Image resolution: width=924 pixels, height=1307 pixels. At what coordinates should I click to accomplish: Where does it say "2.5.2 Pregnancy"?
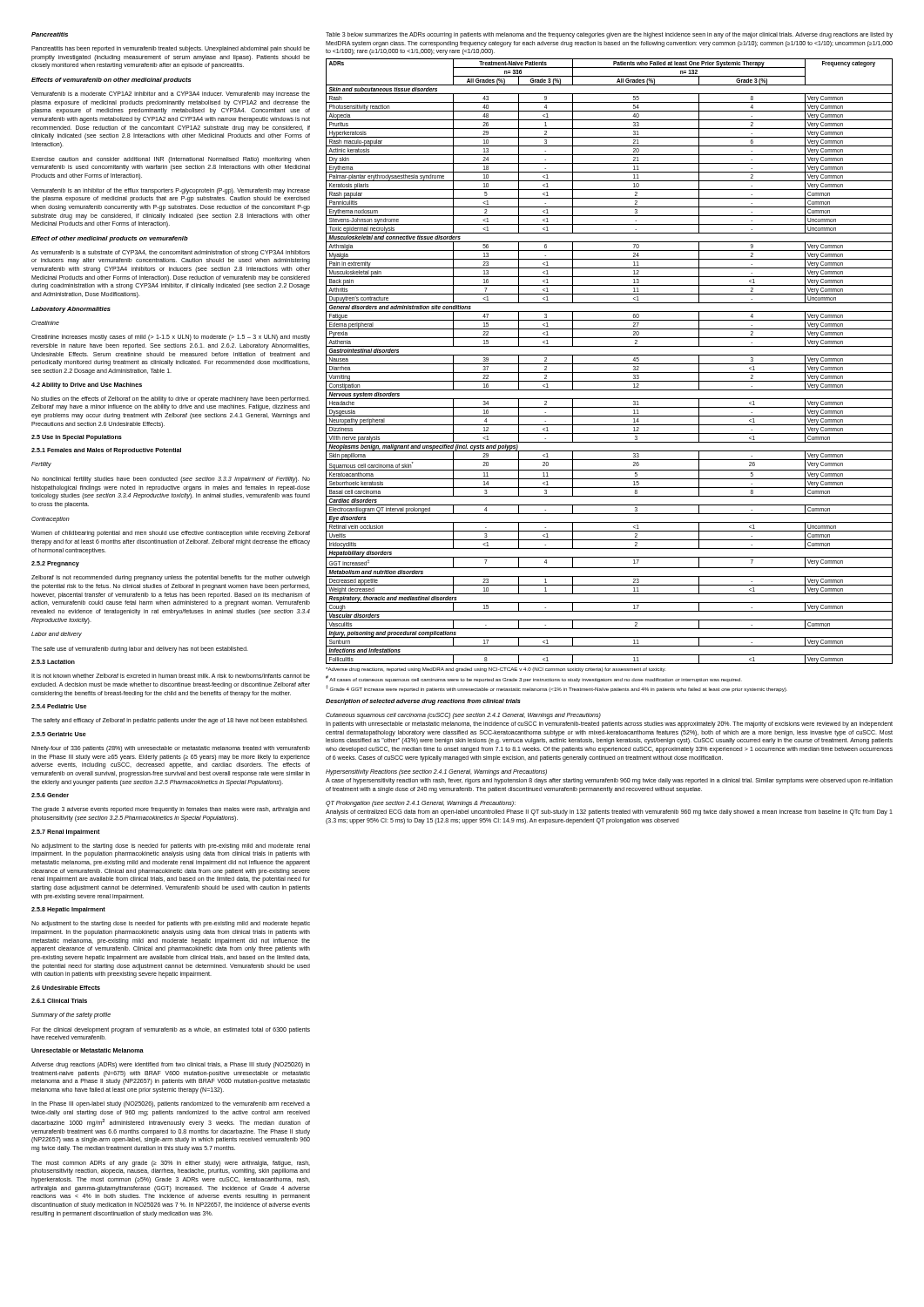[55, 564]
